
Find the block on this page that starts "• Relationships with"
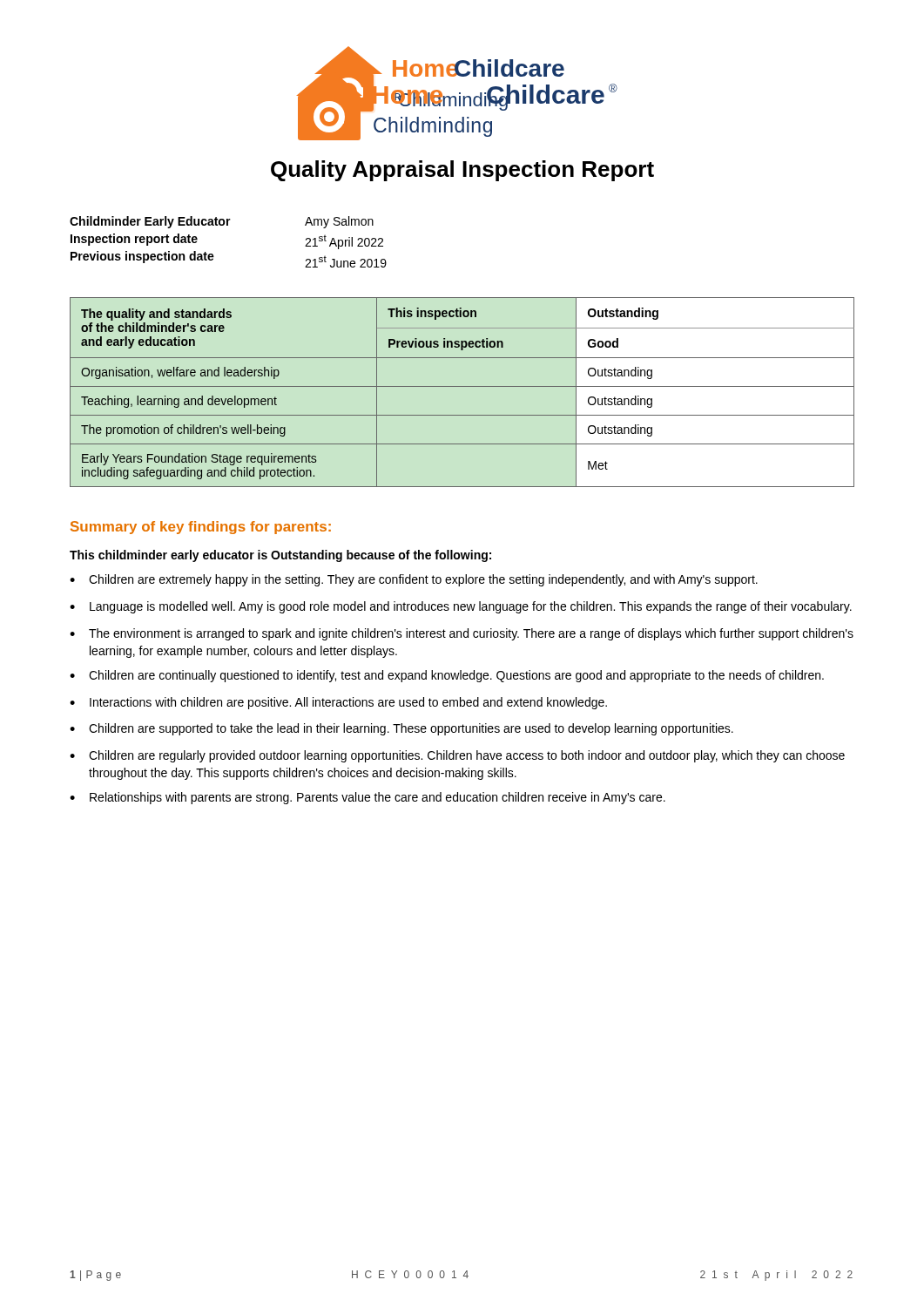point(462,799)
